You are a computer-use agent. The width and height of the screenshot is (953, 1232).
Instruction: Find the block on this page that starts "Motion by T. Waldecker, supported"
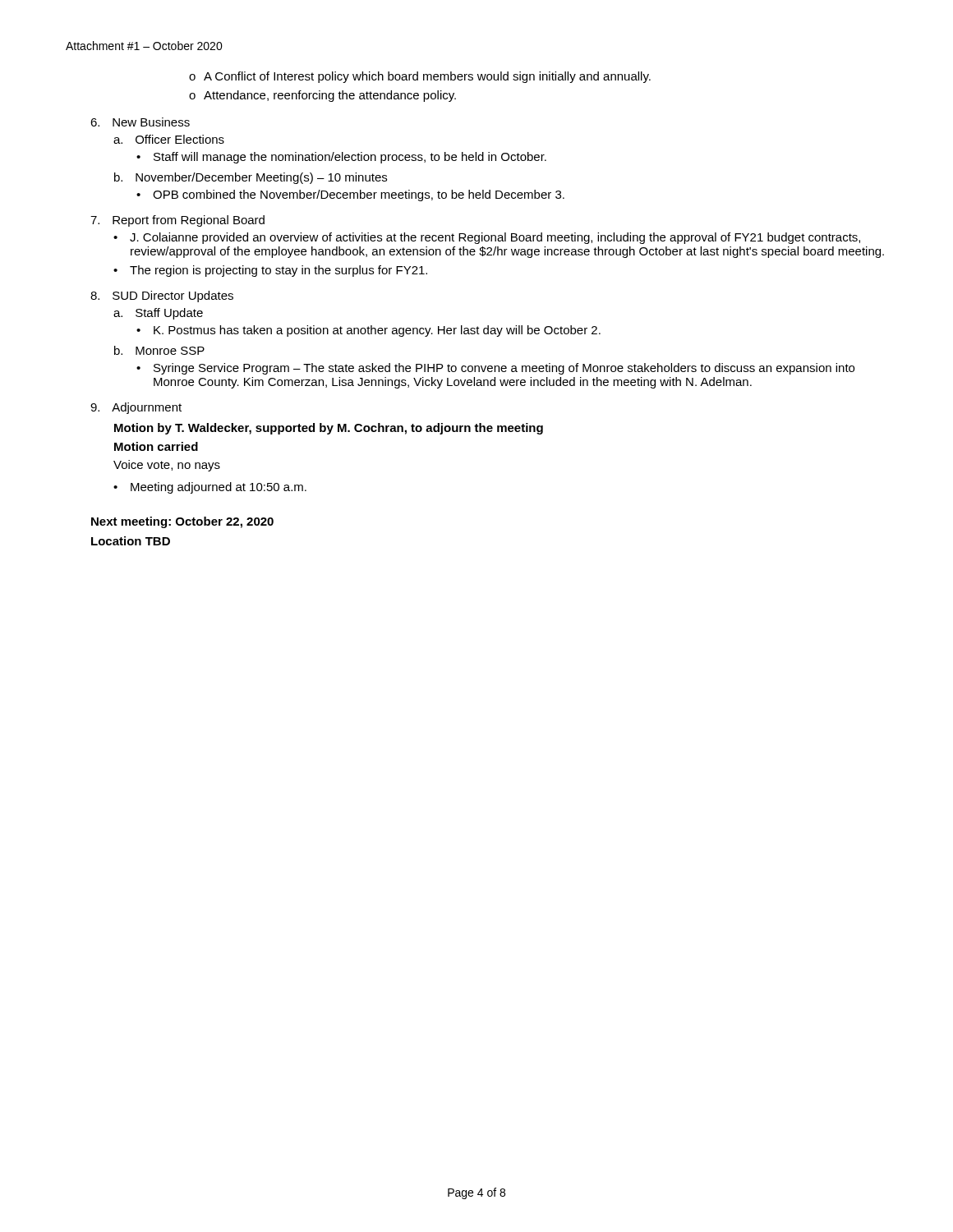pyautogui.click(x=329, y=429)
